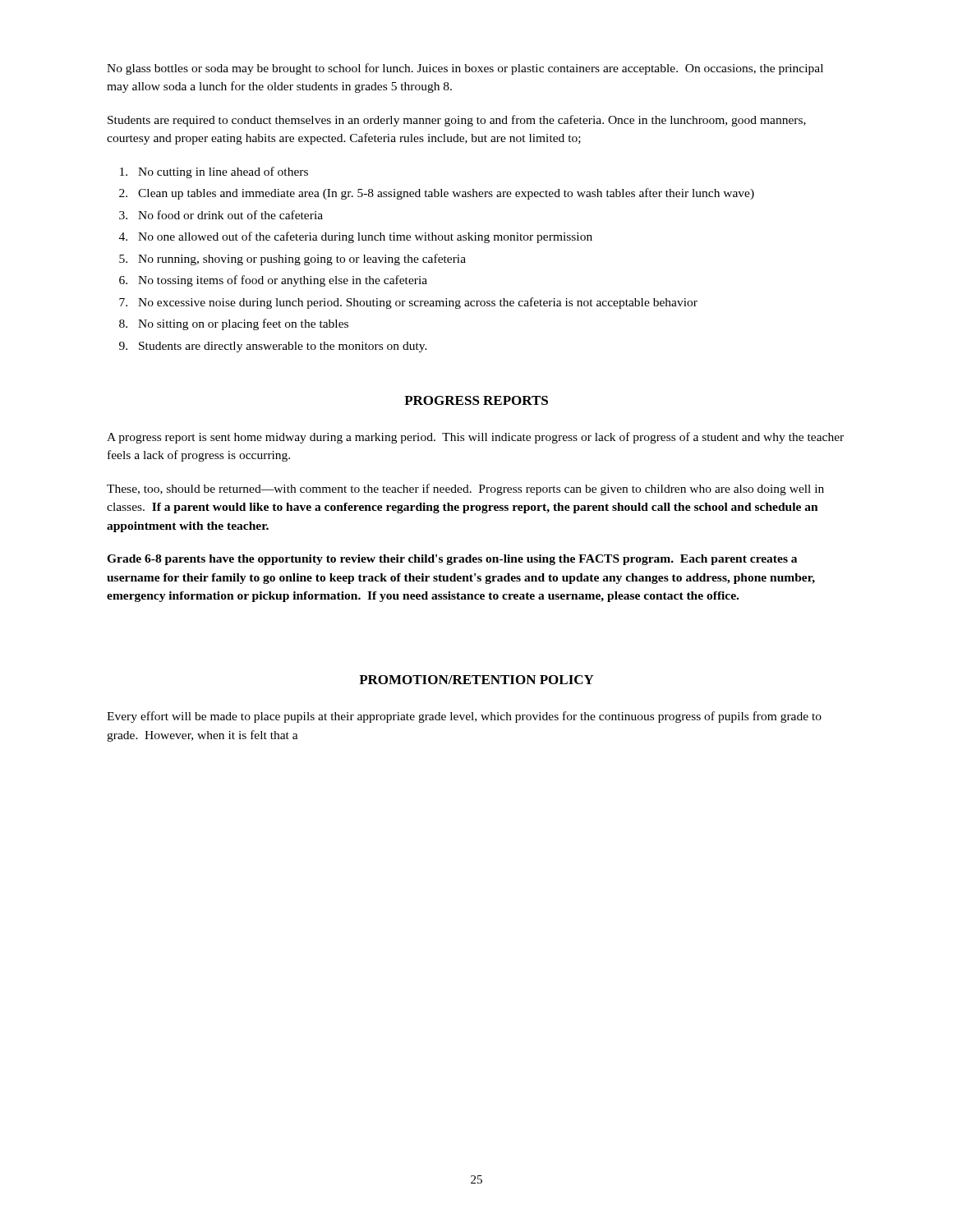Click on the list item that says "No tossing items of food or anything"
Image resolution: width=953 pixels, height=1232 pixels.
click(283, 280)
